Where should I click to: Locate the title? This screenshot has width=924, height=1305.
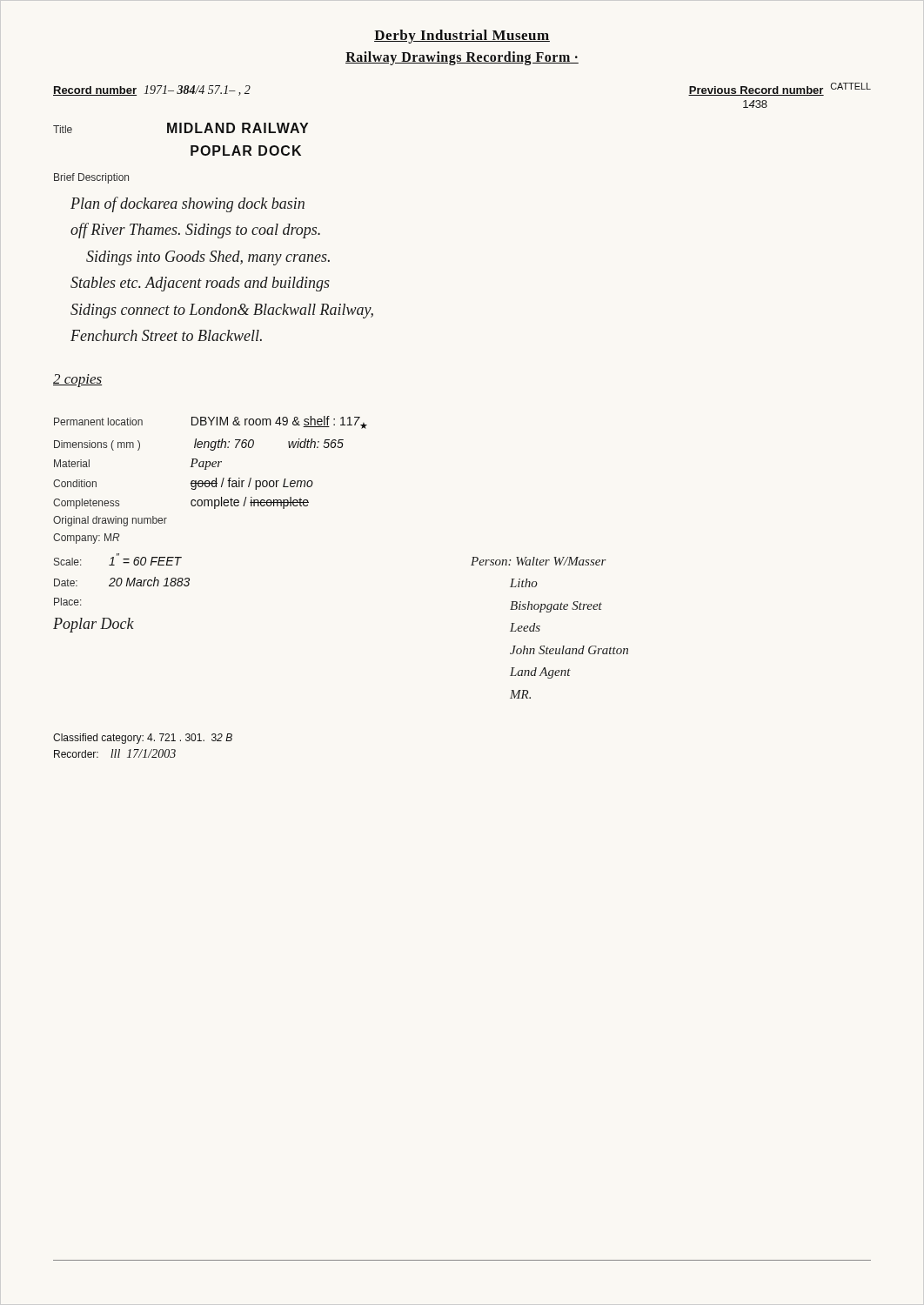[462, 57]
